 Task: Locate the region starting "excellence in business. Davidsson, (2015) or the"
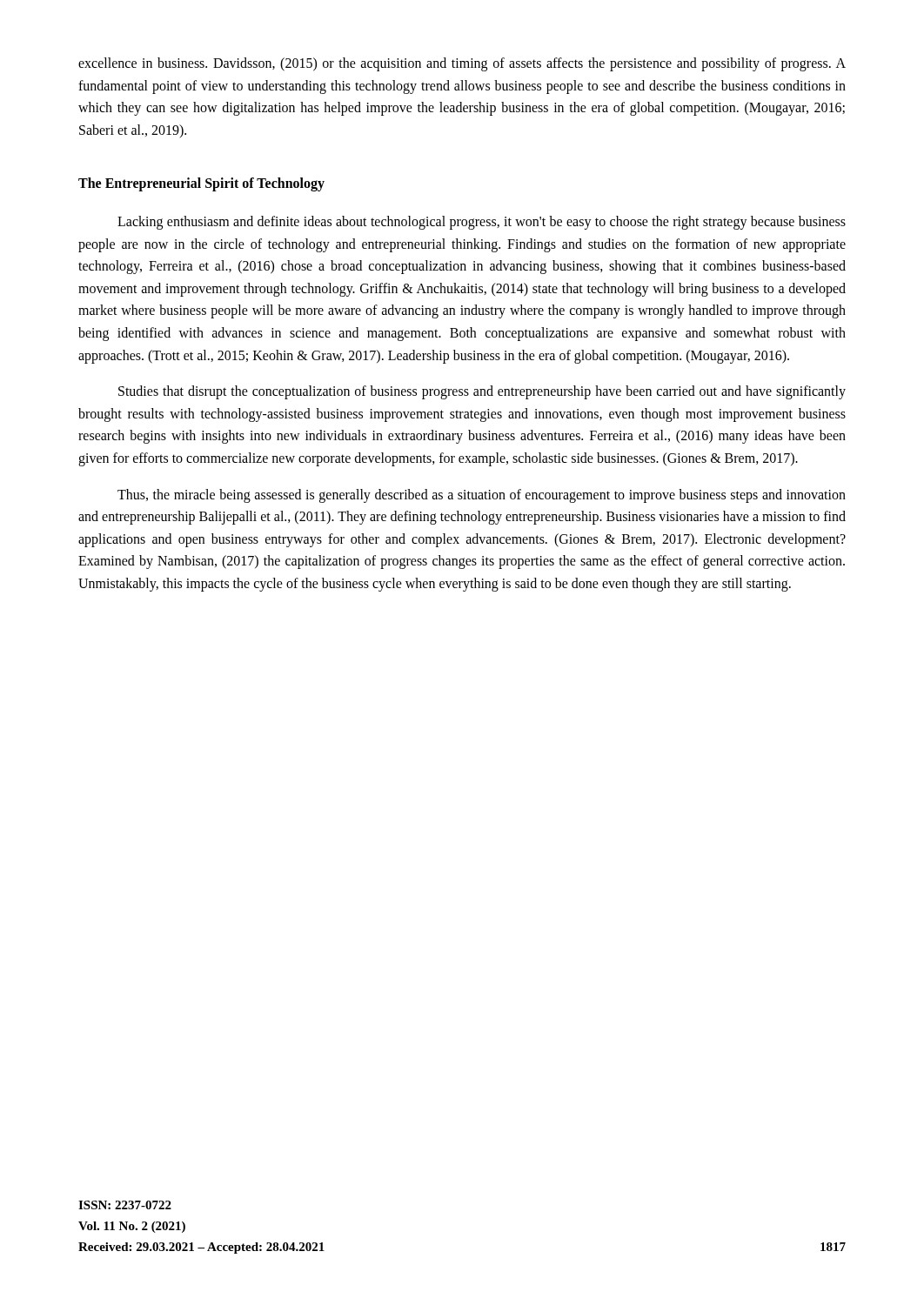coord(462,97)
